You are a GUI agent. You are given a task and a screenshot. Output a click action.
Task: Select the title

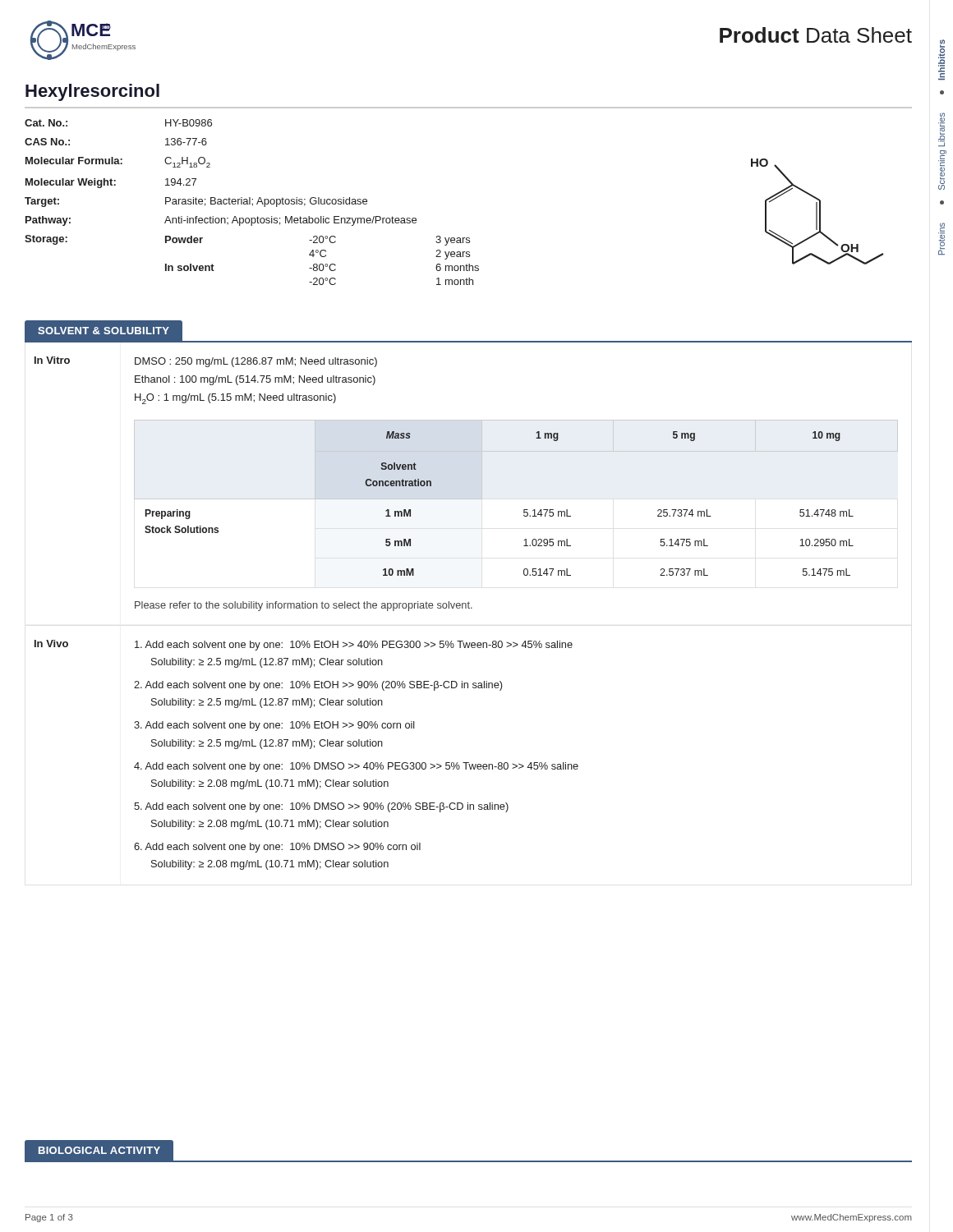pyautogui.click(x=92, y=91)
